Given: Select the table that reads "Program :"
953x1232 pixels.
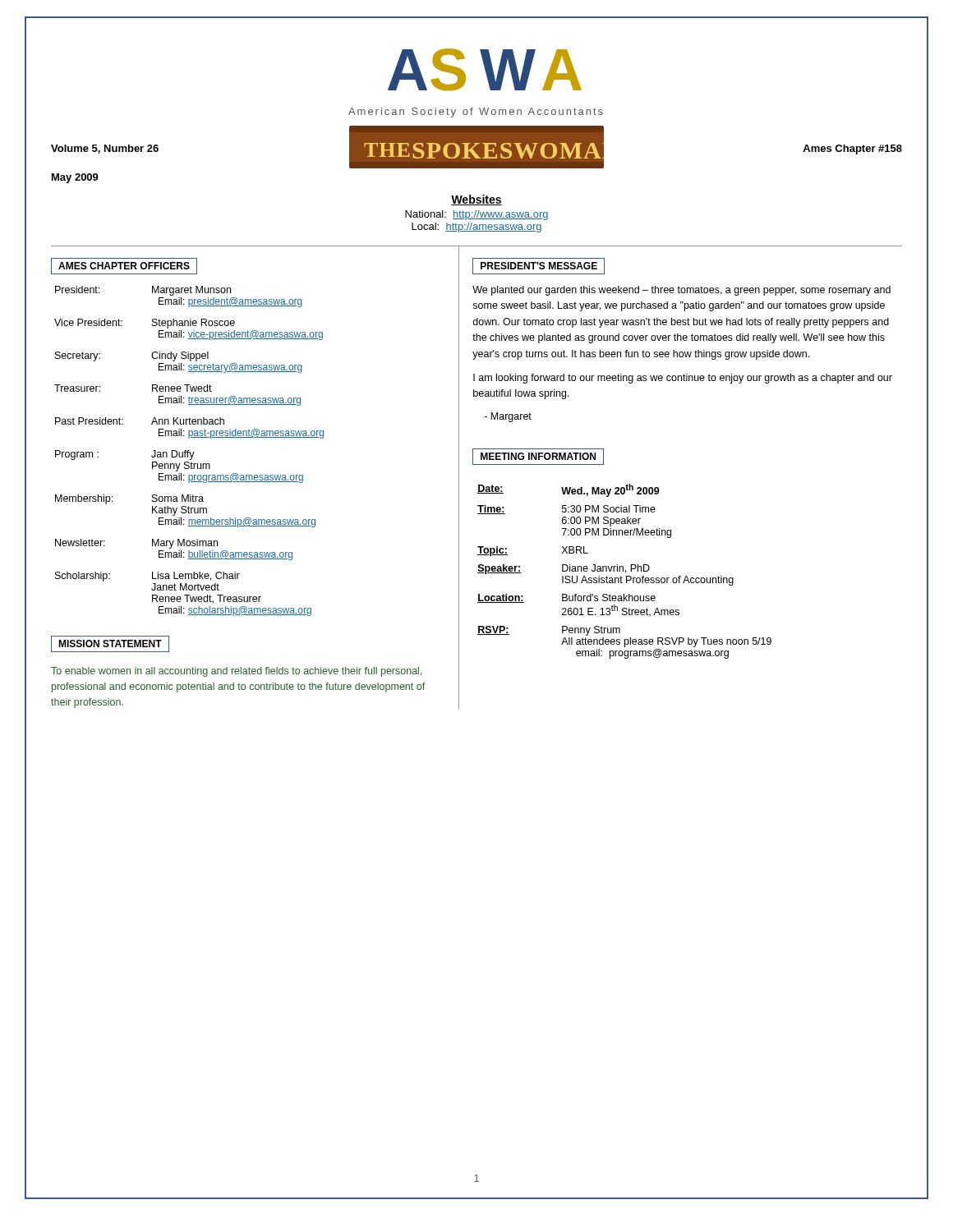Looking at the screenshot, I should point(248,450).
